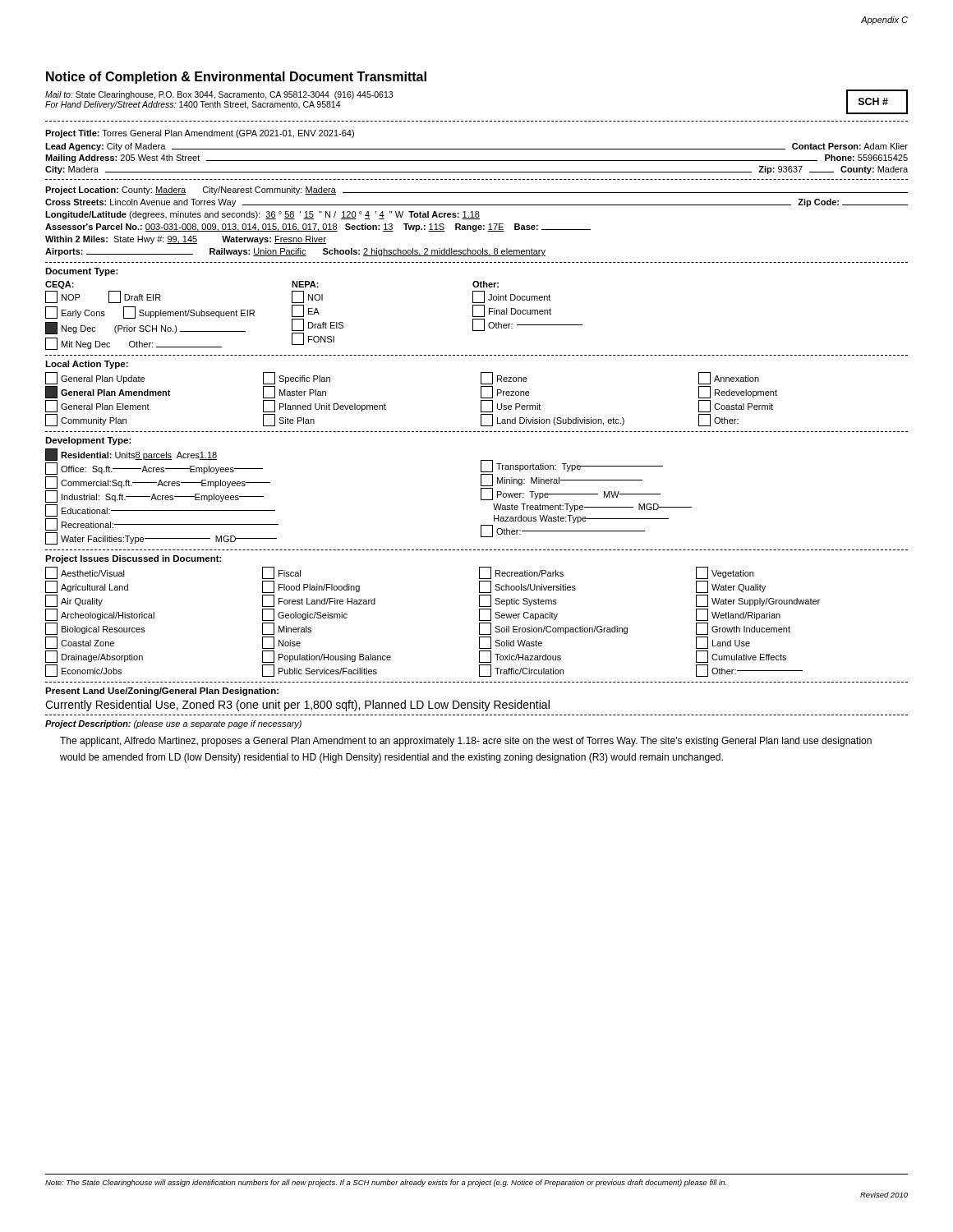
Task: Find the text block starting "Notice of Completion"
Action: [236, 77]
